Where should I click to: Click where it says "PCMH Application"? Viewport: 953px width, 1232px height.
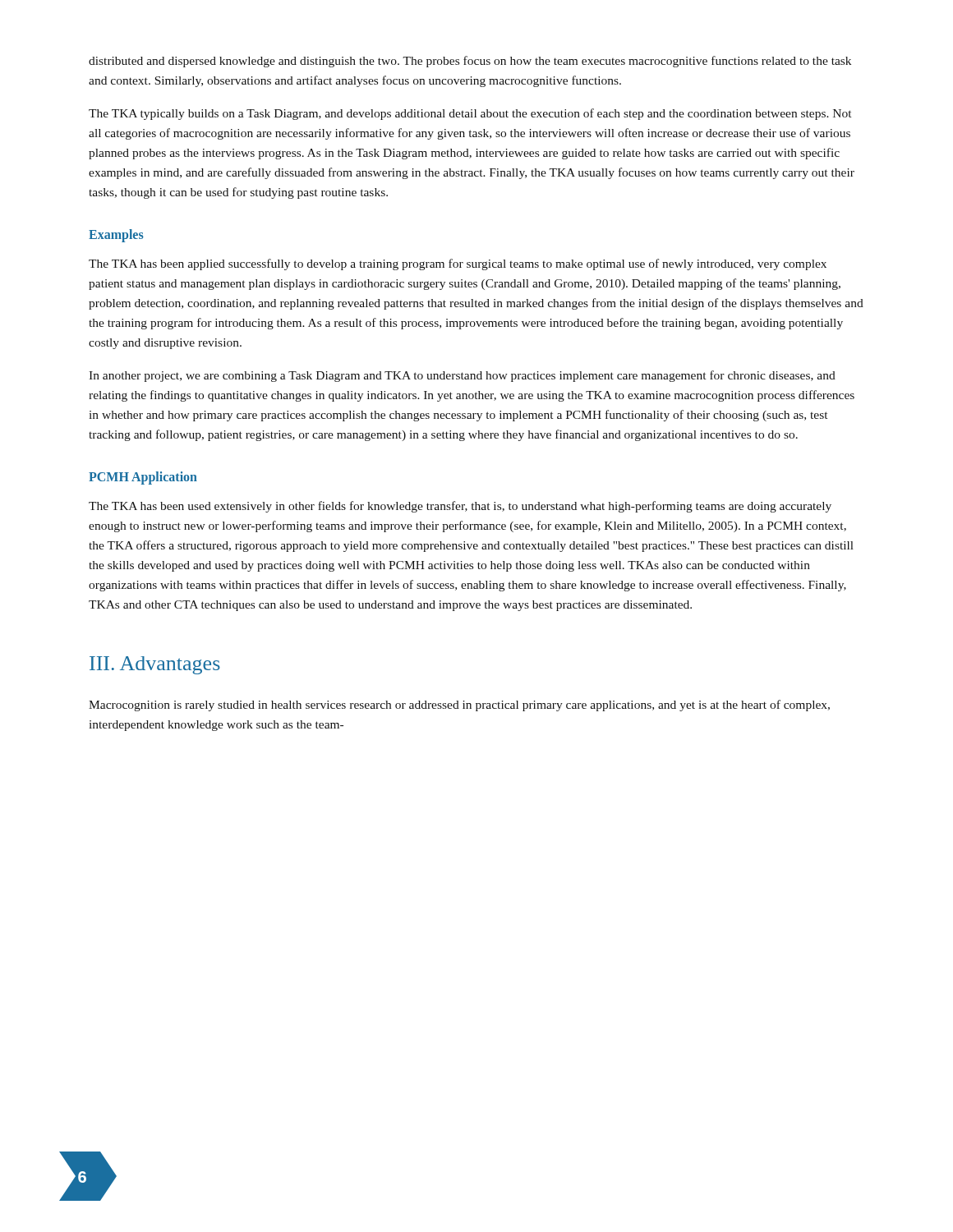(x=143, y=477)
